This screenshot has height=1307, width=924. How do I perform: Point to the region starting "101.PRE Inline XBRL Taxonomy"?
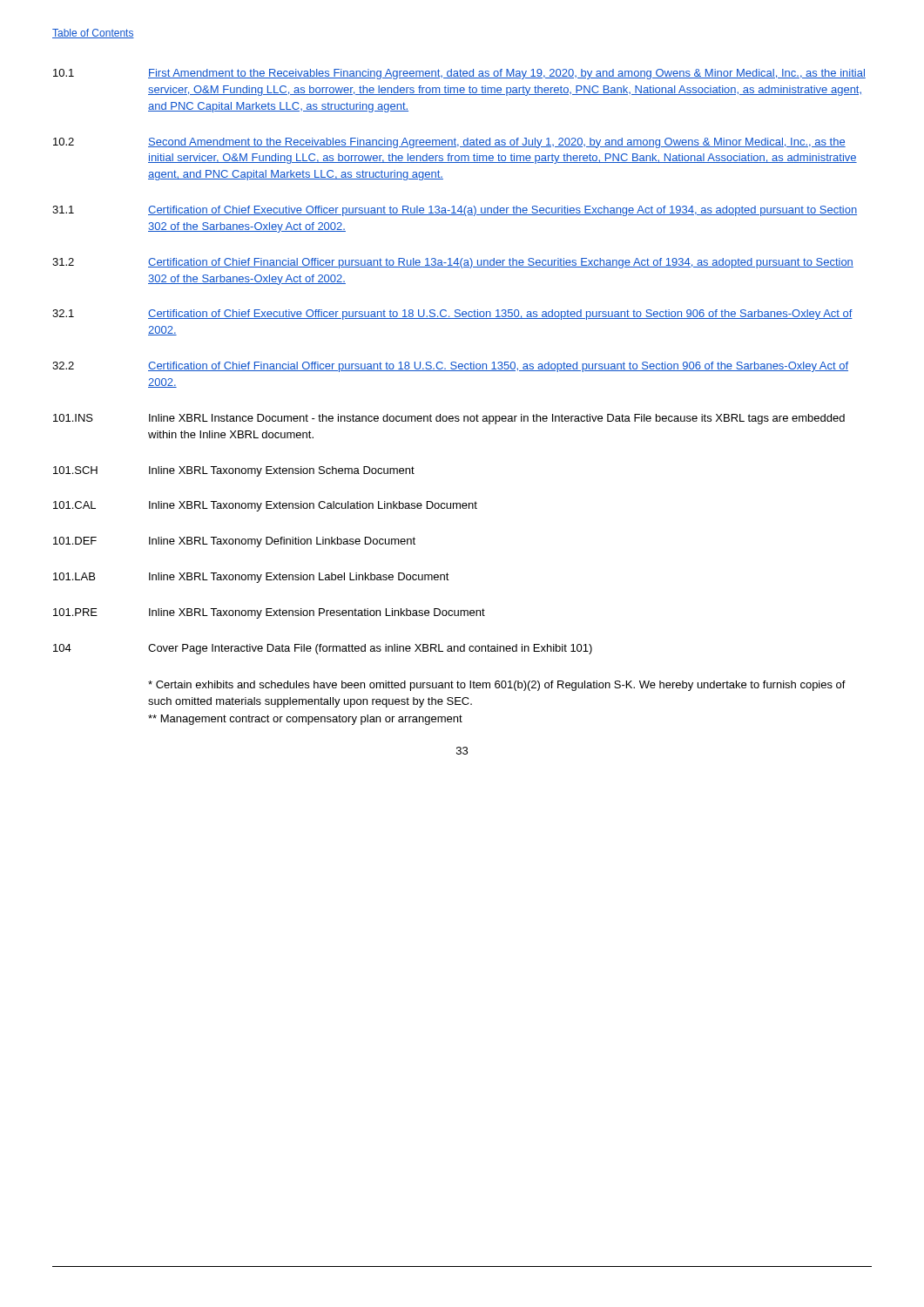(462, 613)
